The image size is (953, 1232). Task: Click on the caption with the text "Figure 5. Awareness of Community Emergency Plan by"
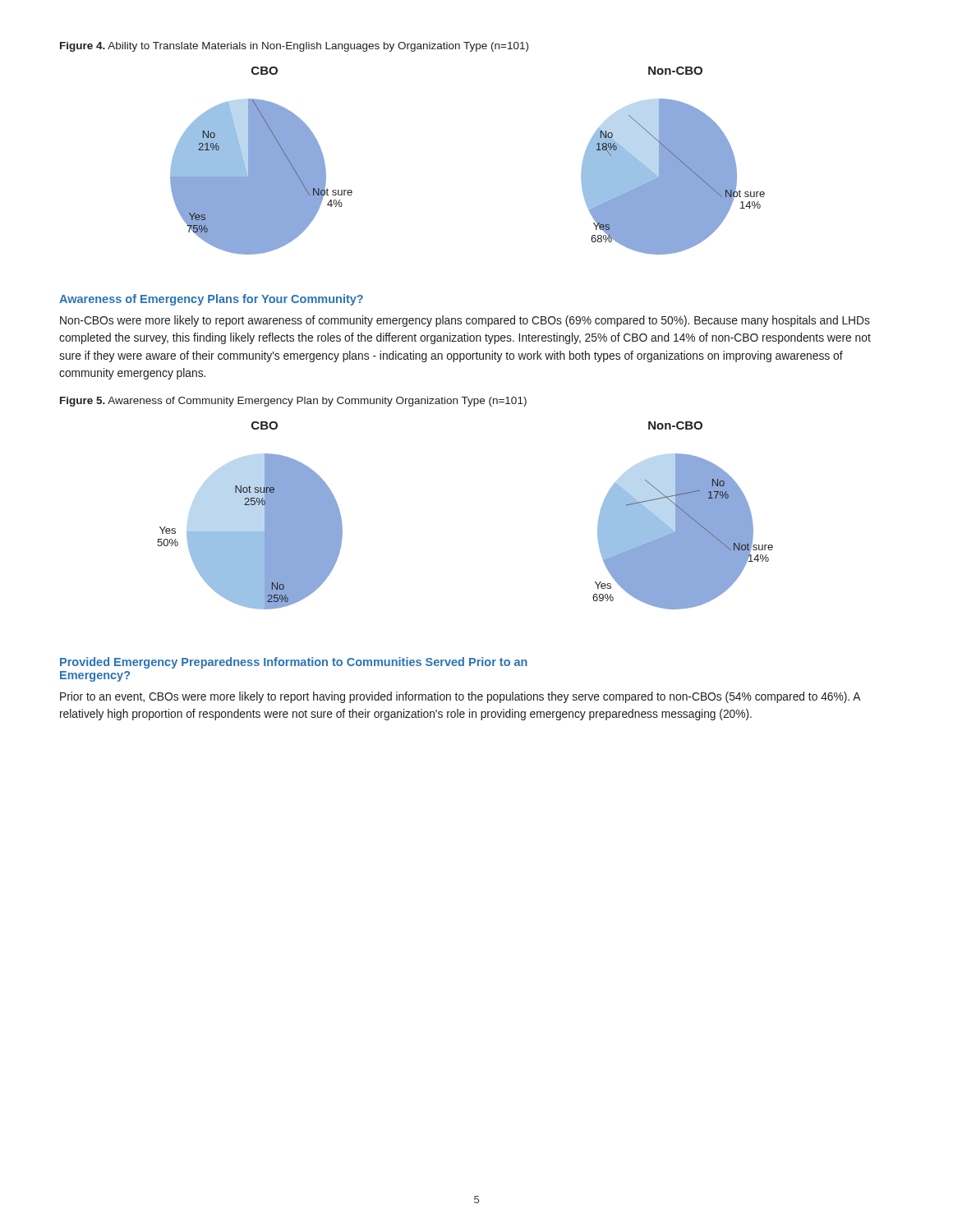(x=293, y=400)
